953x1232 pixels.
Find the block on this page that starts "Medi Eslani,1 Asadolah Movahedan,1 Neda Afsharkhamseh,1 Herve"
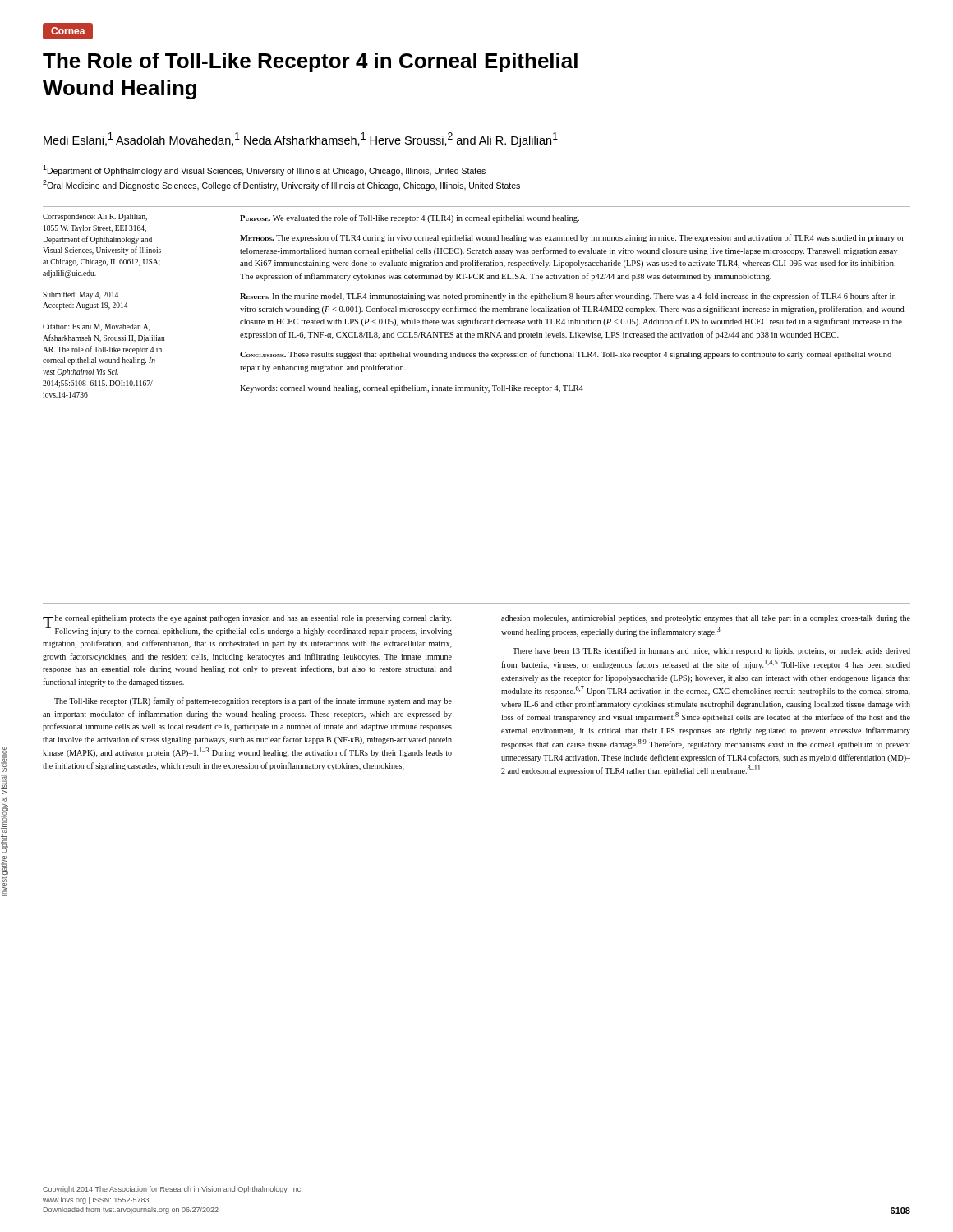(x=300, y=139)
